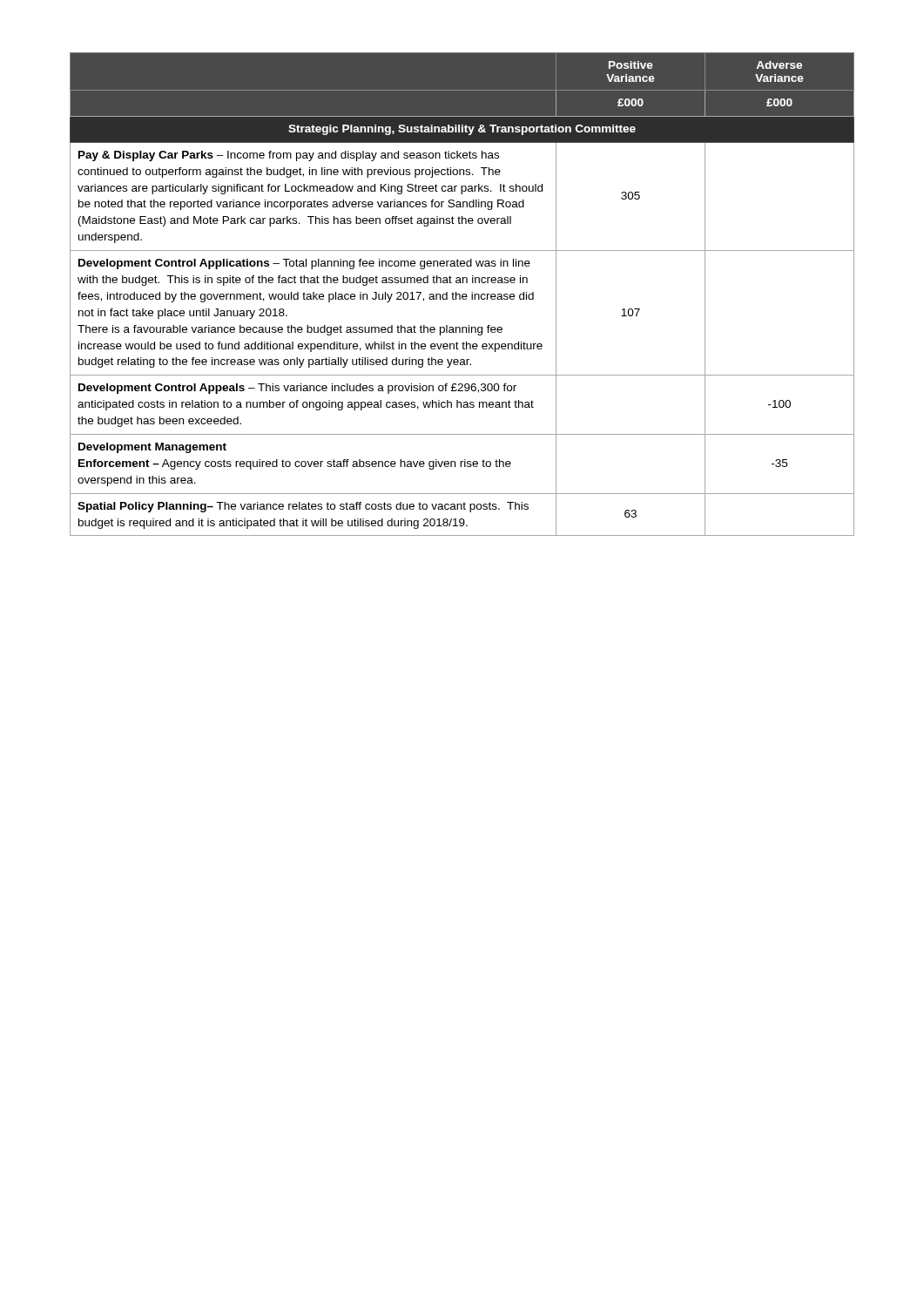Find the table

(x=462, y=294)
